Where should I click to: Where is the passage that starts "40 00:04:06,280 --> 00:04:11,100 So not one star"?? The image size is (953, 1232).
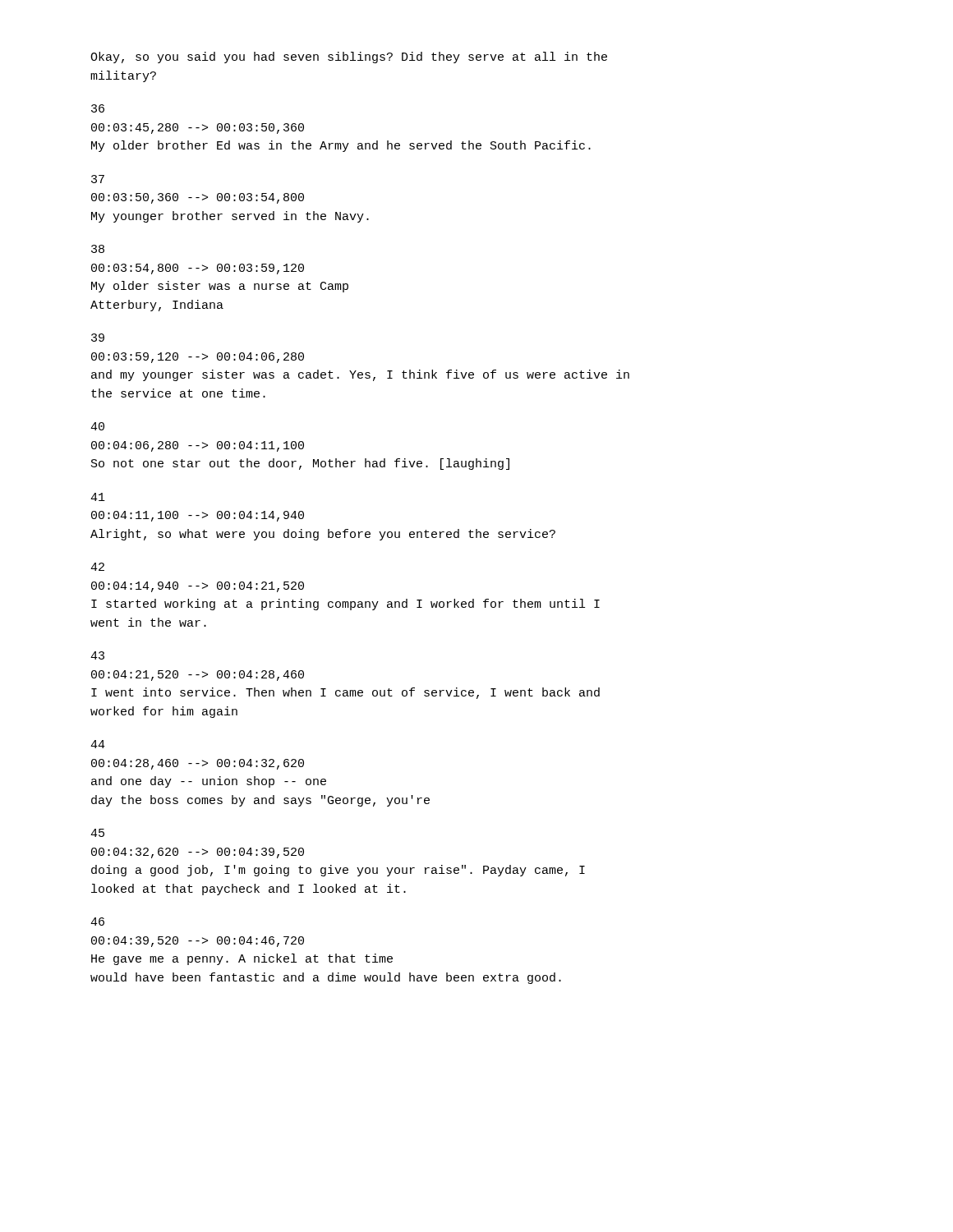[476, 447]
